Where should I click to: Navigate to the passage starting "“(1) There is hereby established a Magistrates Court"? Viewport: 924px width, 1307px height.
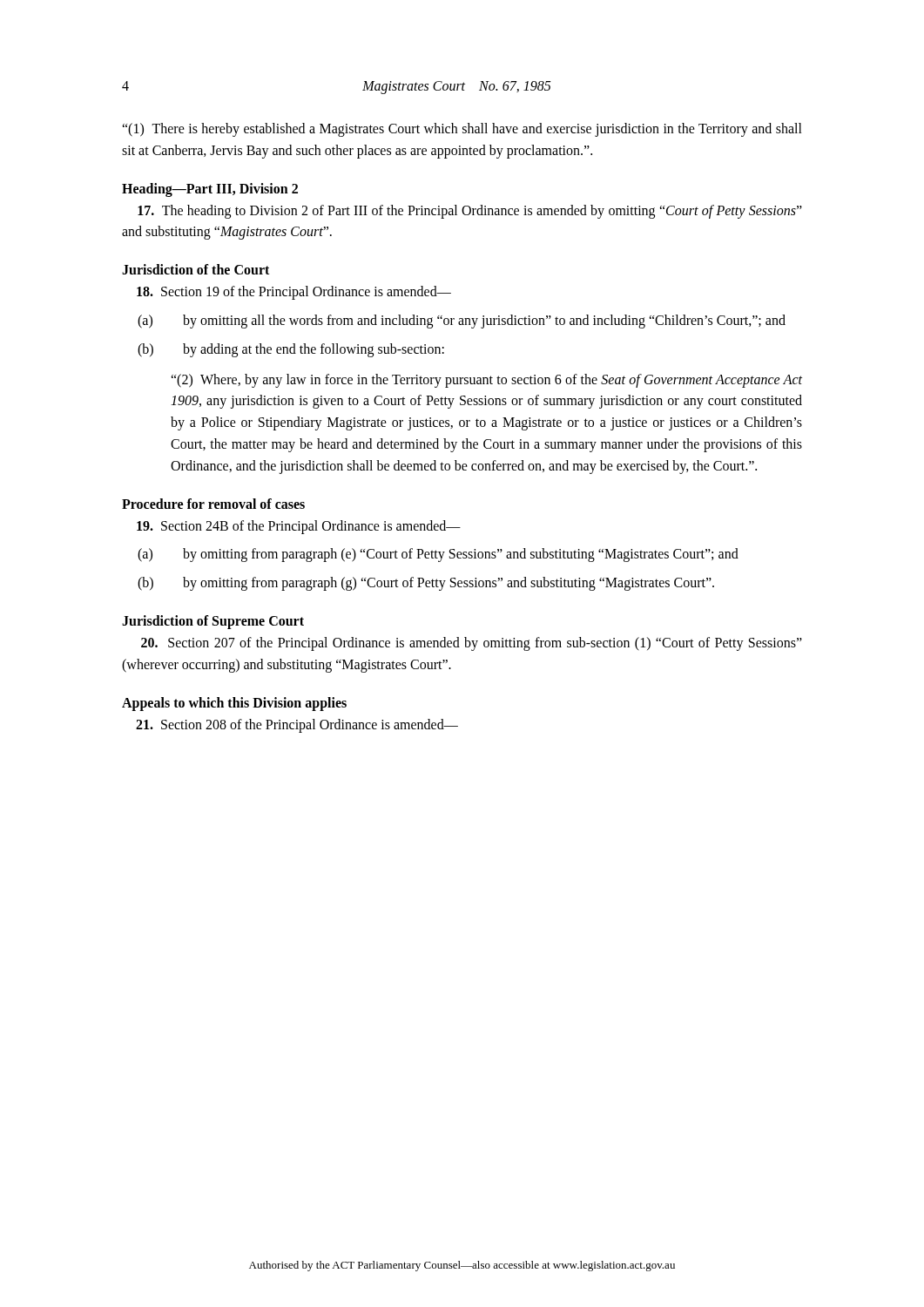(462, 139)
